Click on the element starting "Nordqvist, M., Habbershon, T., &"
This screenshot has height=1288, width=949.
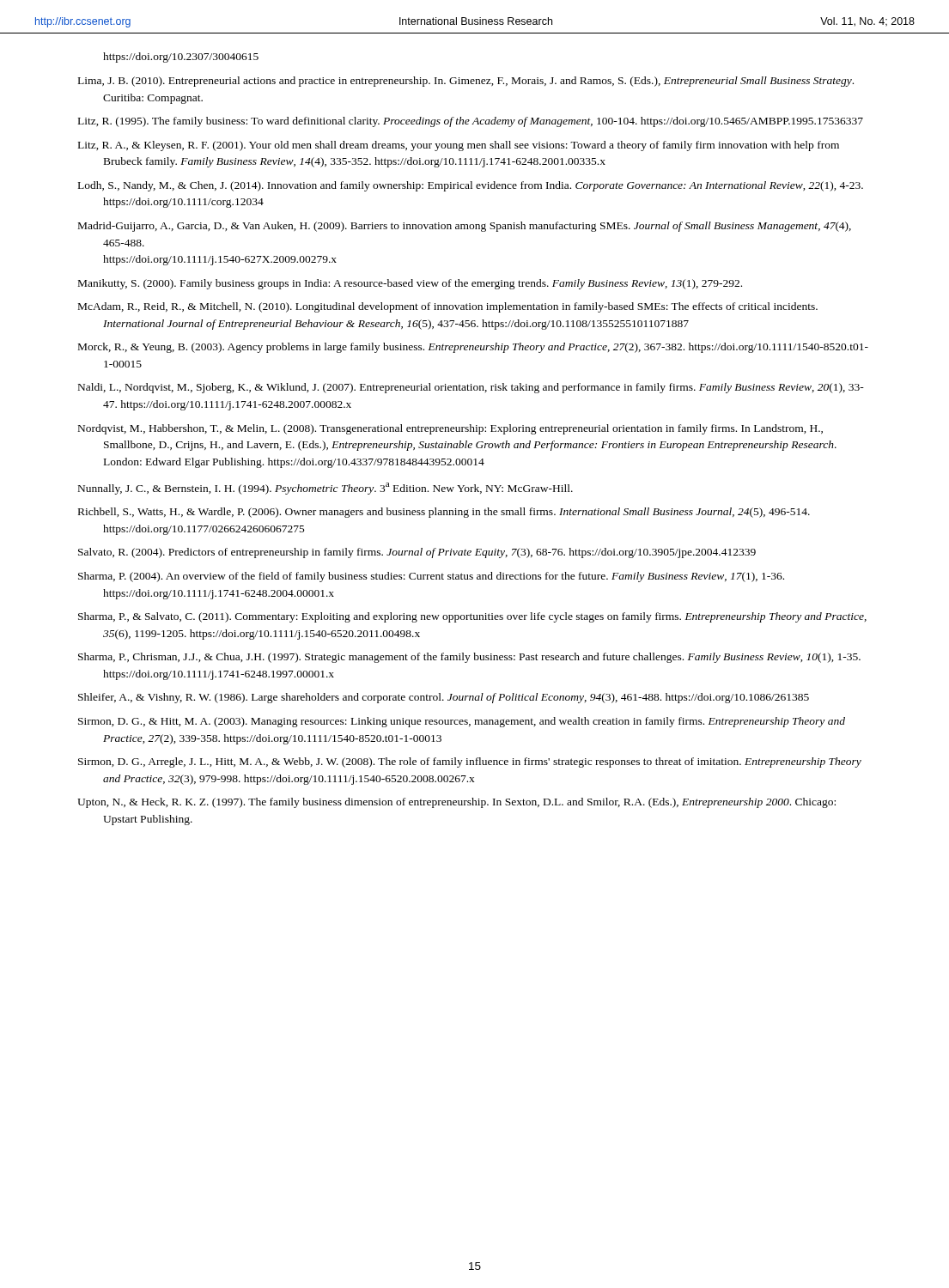coord(457,444)
